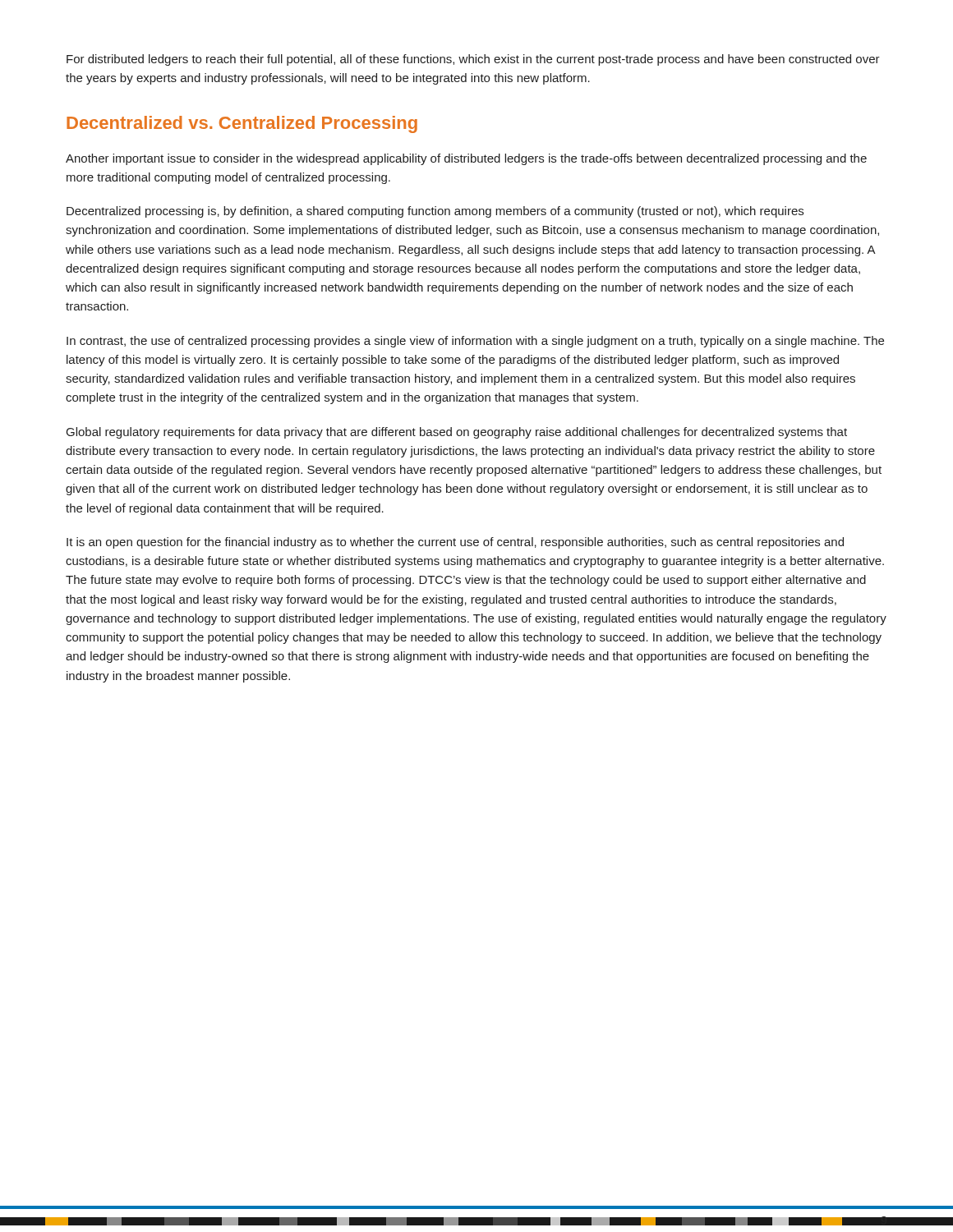953x1232 pixels.
Task: Select the region starting "For distributed ledgers to reach their full"
Action: (x=473, y=68)
